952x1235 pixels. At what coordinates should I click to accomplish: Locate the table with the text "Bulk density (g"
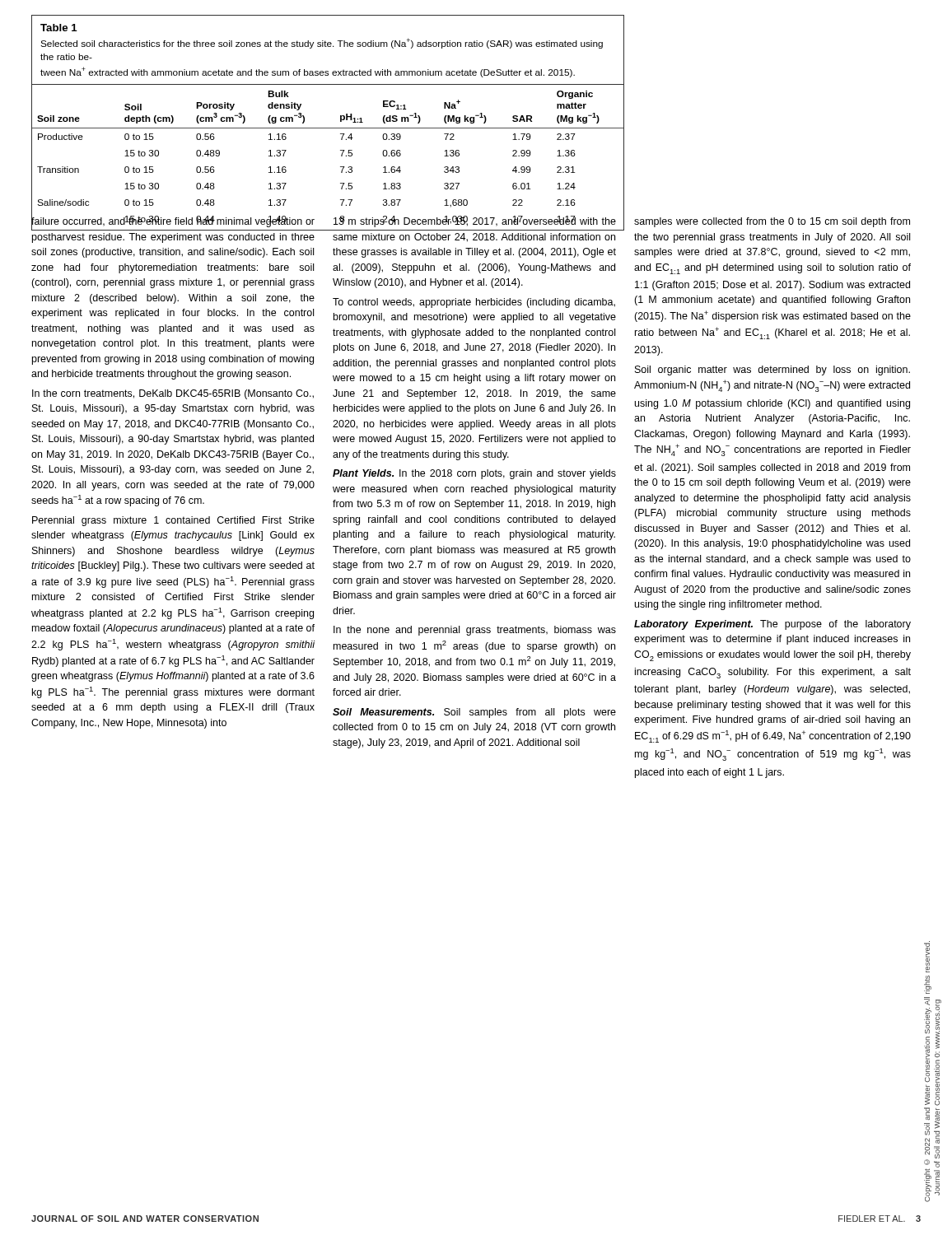328,123
